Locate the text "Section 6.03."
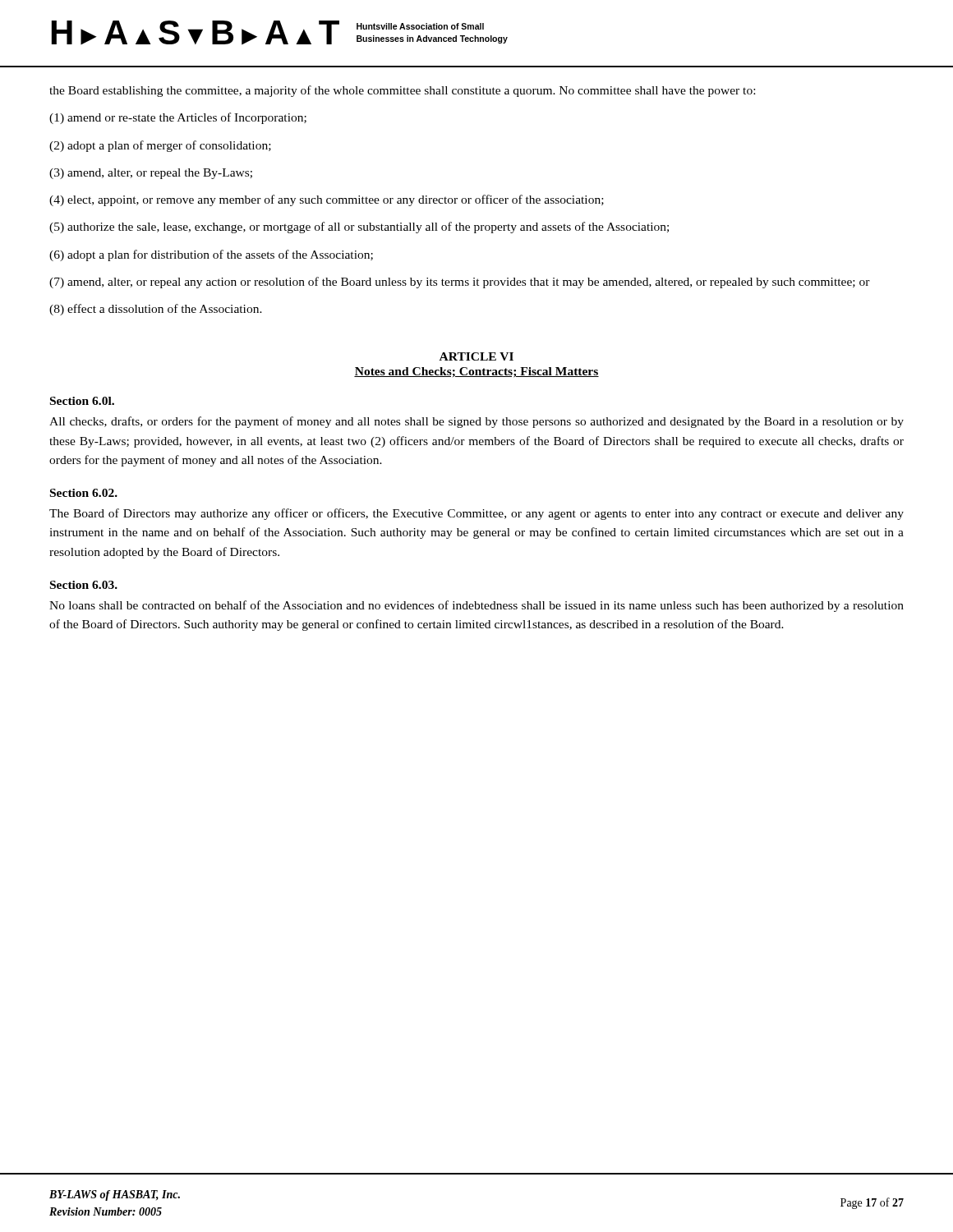Image resolution: width=953 pixels, height=1232 pixels. pos(83,584)
